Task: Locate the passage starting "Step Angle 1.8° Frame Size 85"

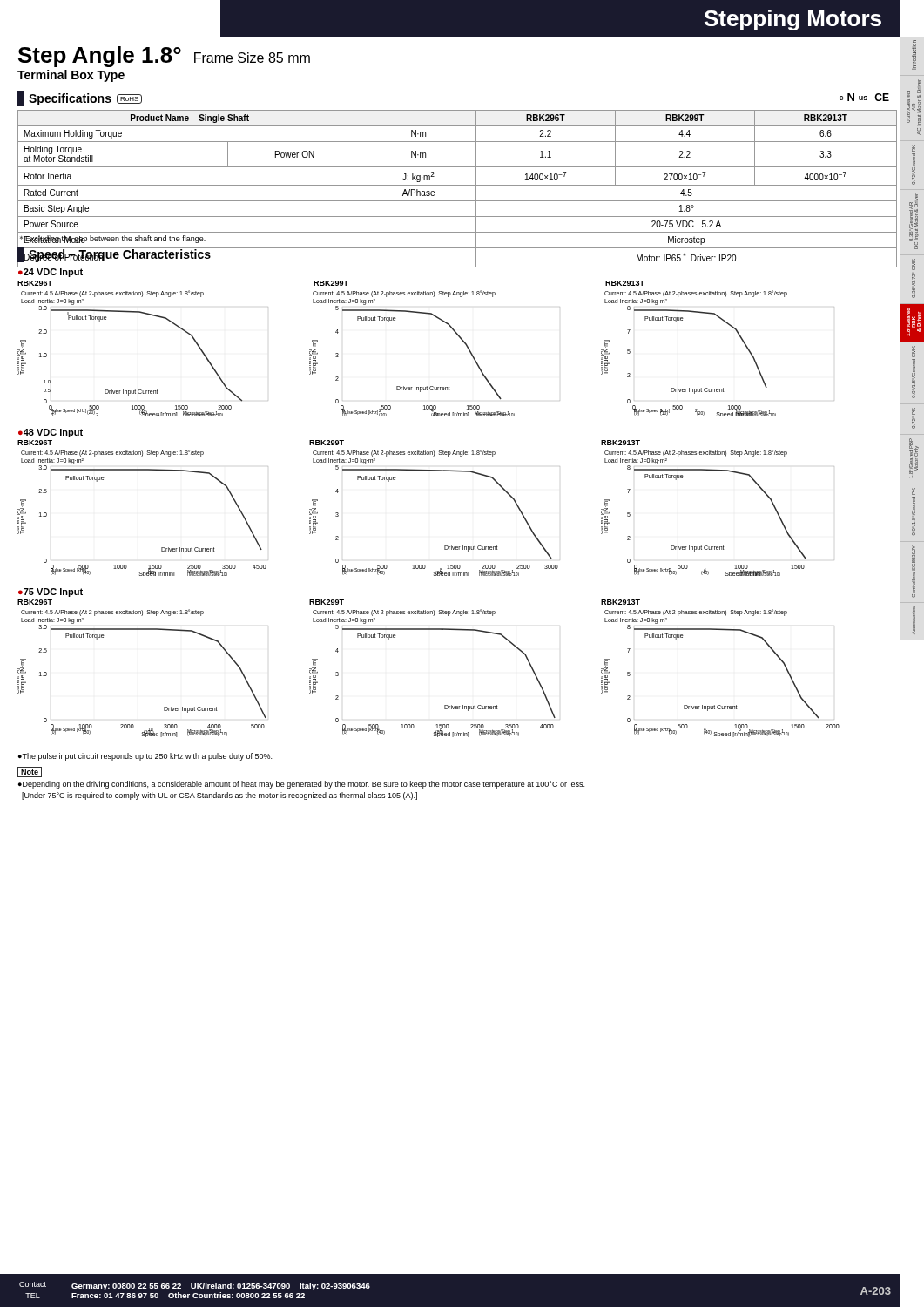Action: click(164, 55)
